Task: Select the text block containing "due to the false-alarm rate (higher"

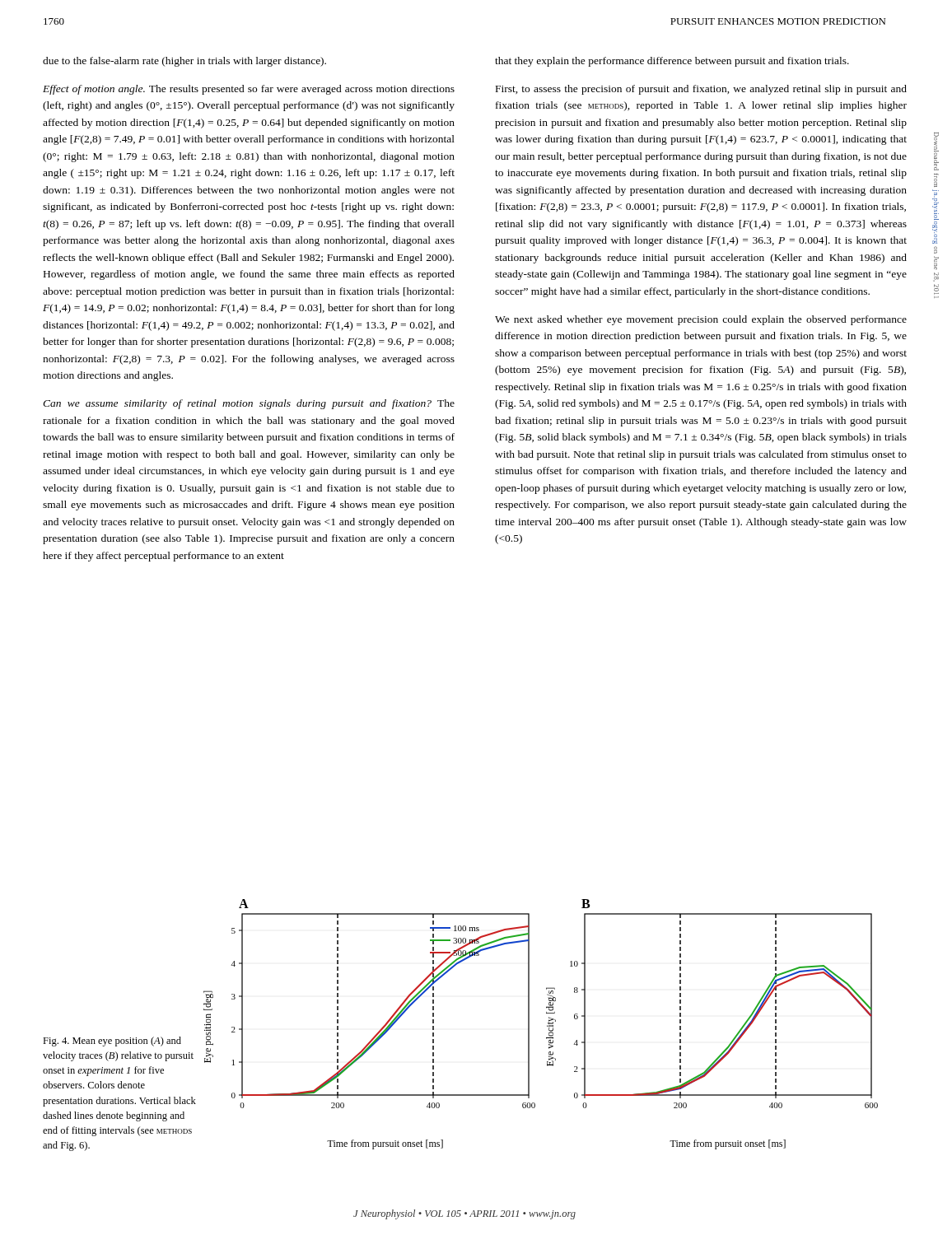Action: [249, 308]
